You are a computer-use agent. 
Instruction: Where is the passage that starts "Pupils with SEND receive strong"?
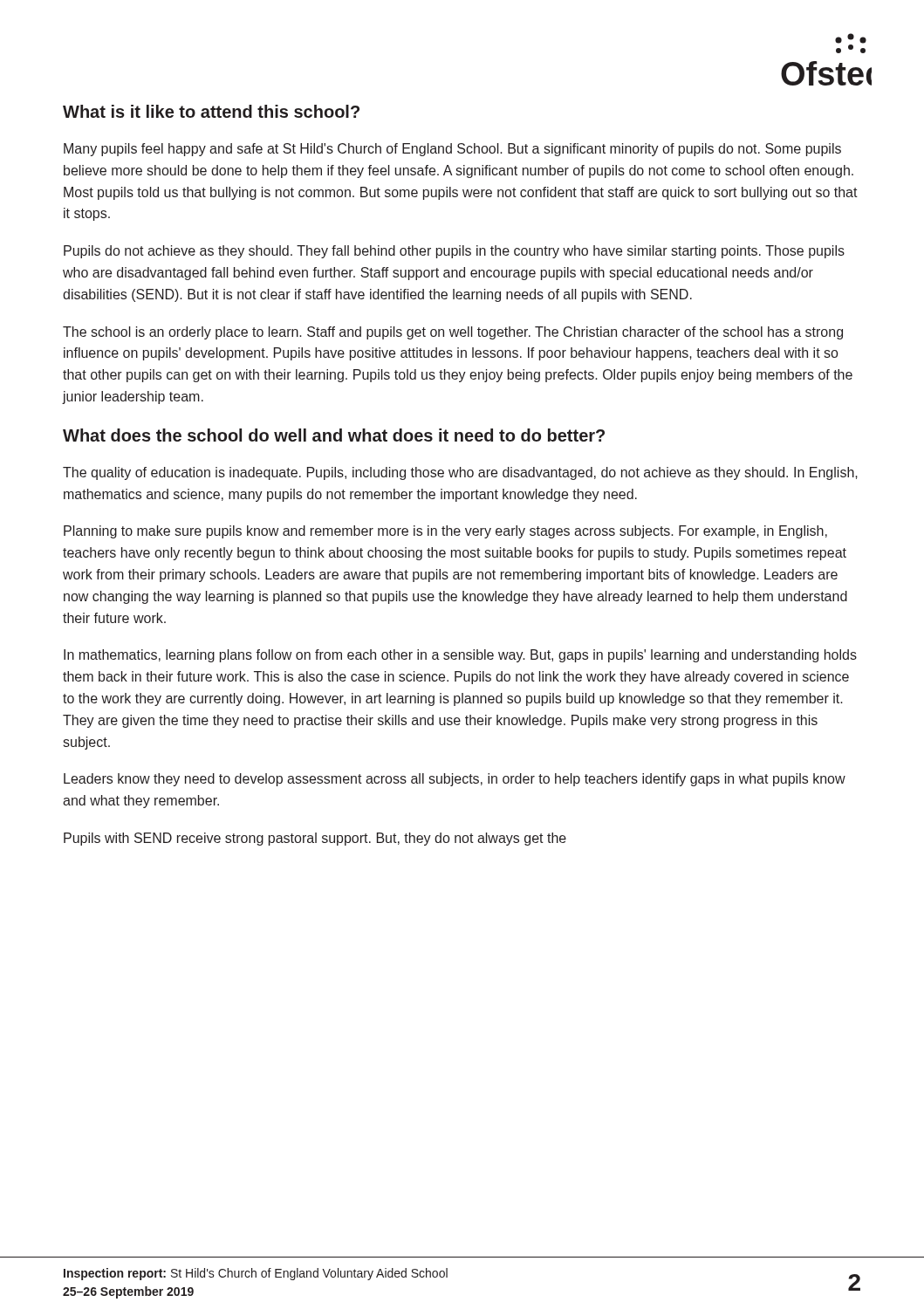pos(315,838)
